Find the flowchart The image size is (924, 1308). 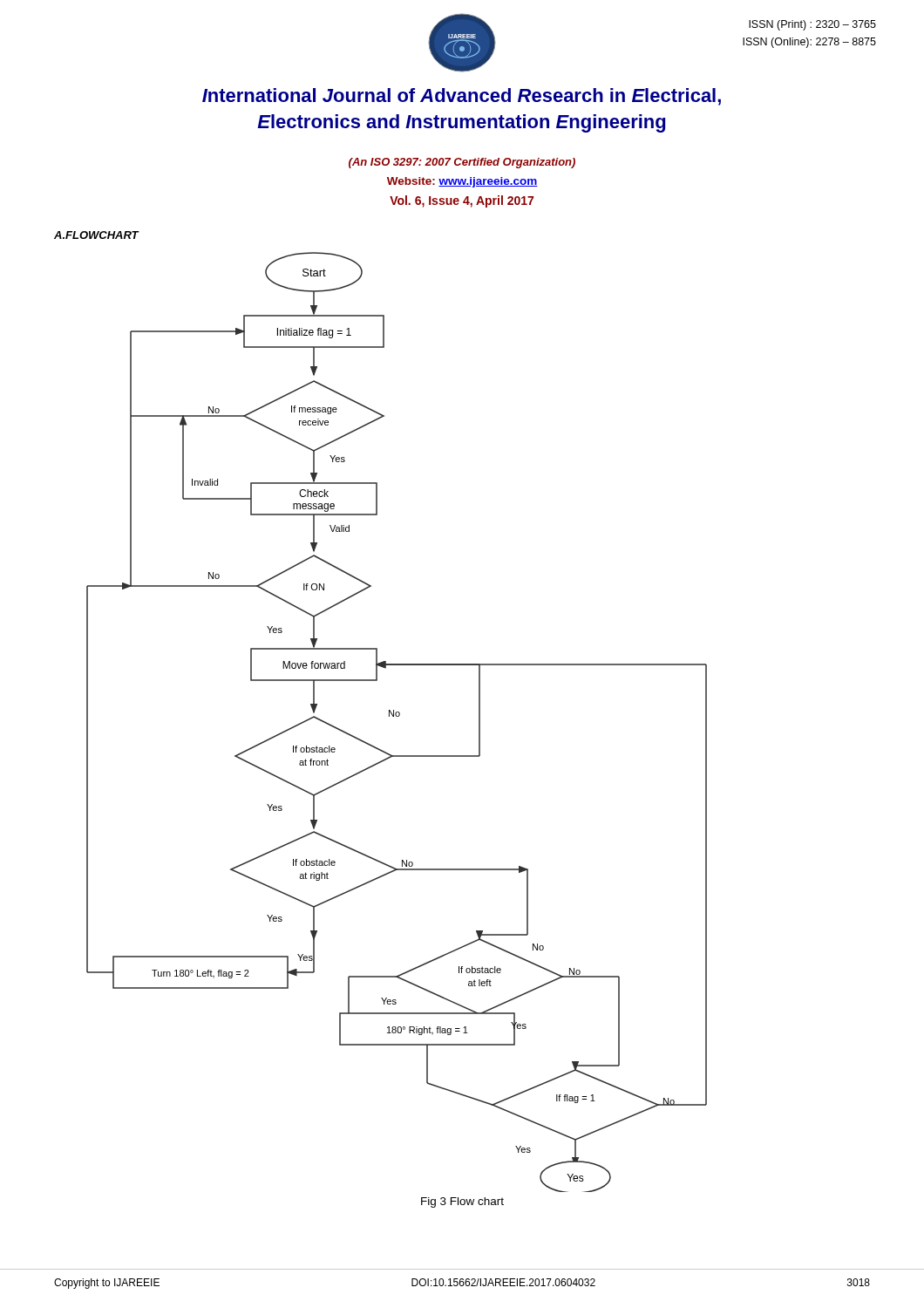pos(401,717)
